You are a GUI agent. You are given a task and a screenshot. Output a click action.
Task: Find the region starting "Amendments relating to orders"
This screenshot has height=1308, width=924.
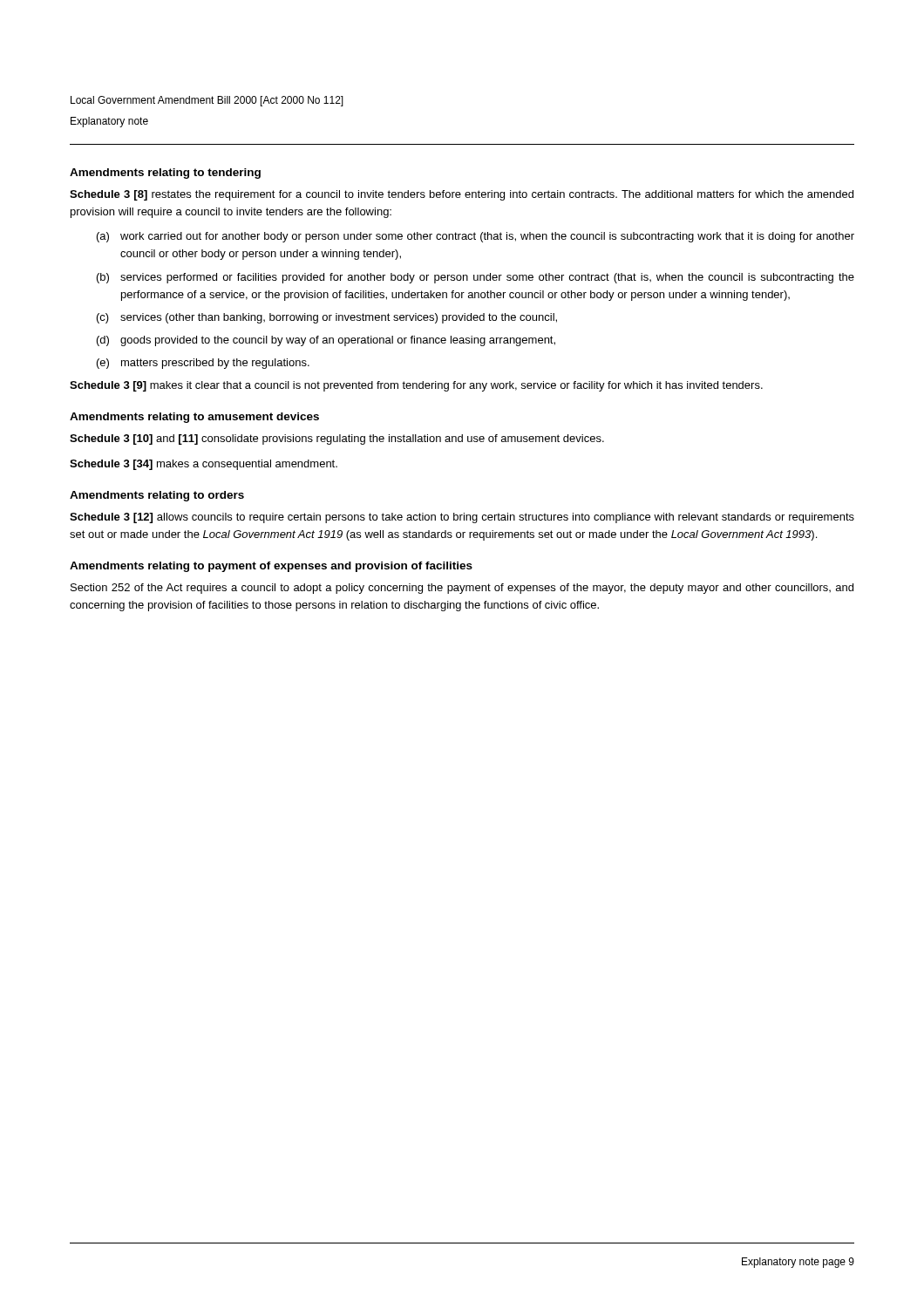157,495
